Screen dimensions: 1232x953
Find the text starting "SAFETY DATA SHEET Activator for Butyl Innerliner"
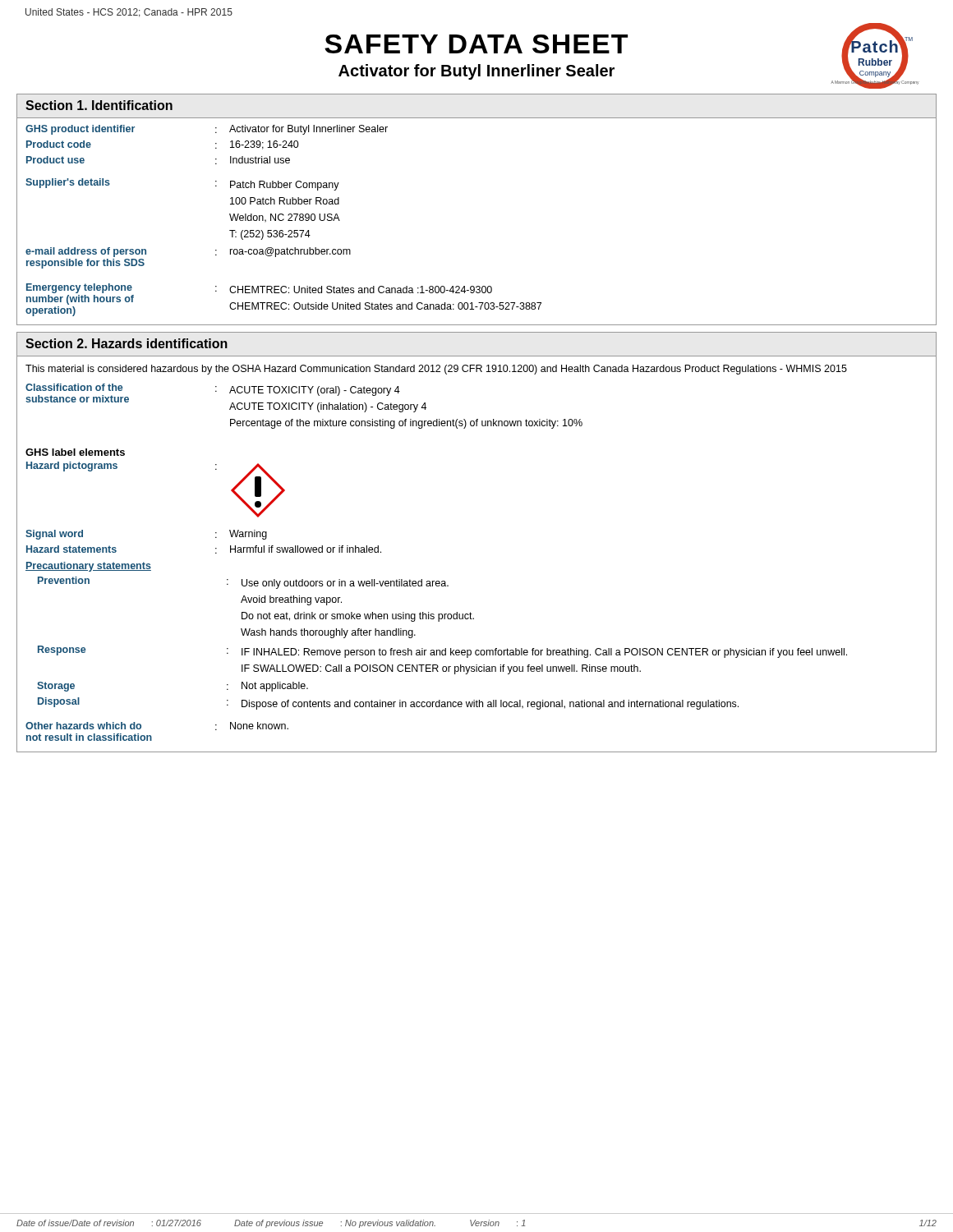point(476,54)
